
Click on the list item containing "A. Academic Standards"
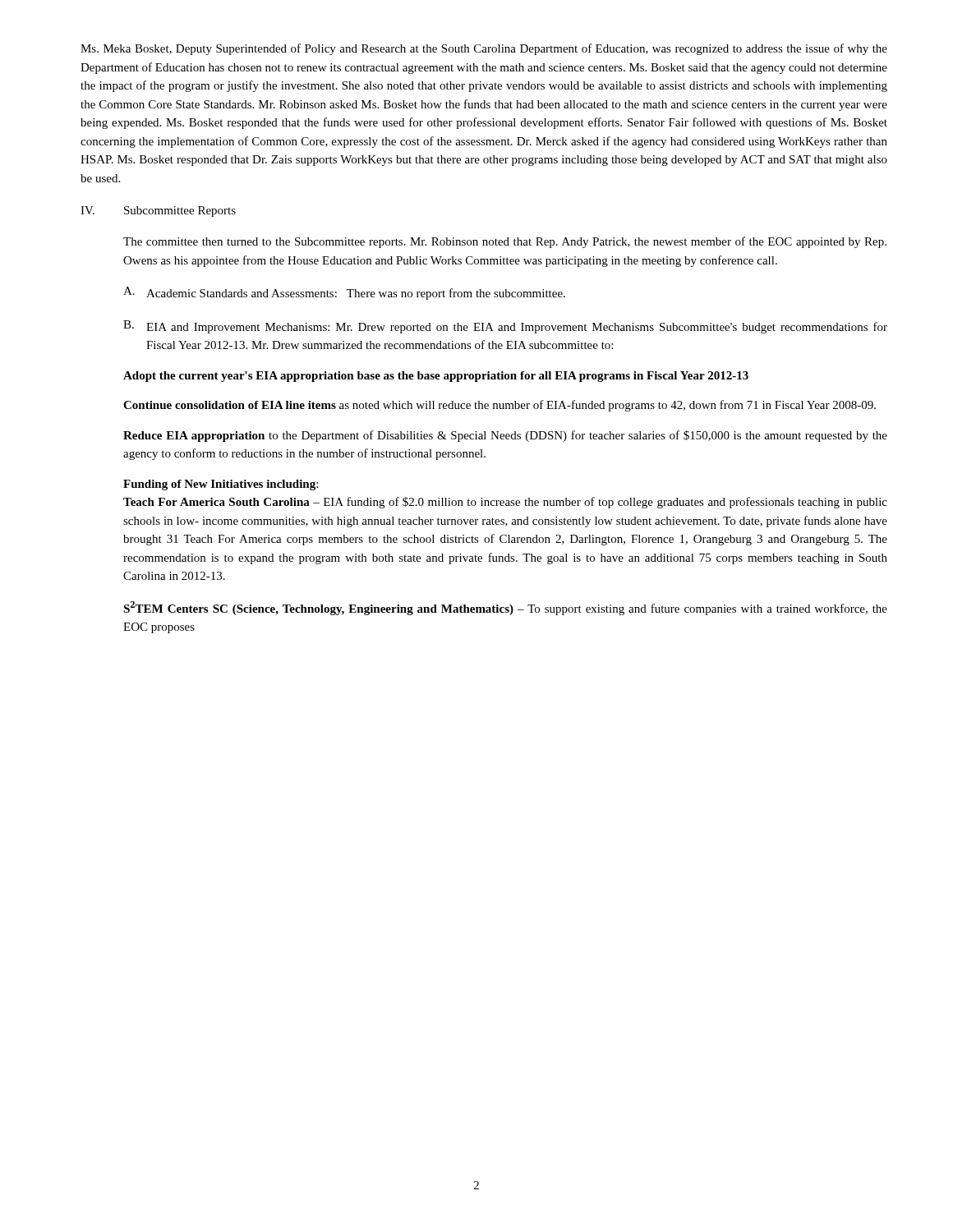point(505,293)
